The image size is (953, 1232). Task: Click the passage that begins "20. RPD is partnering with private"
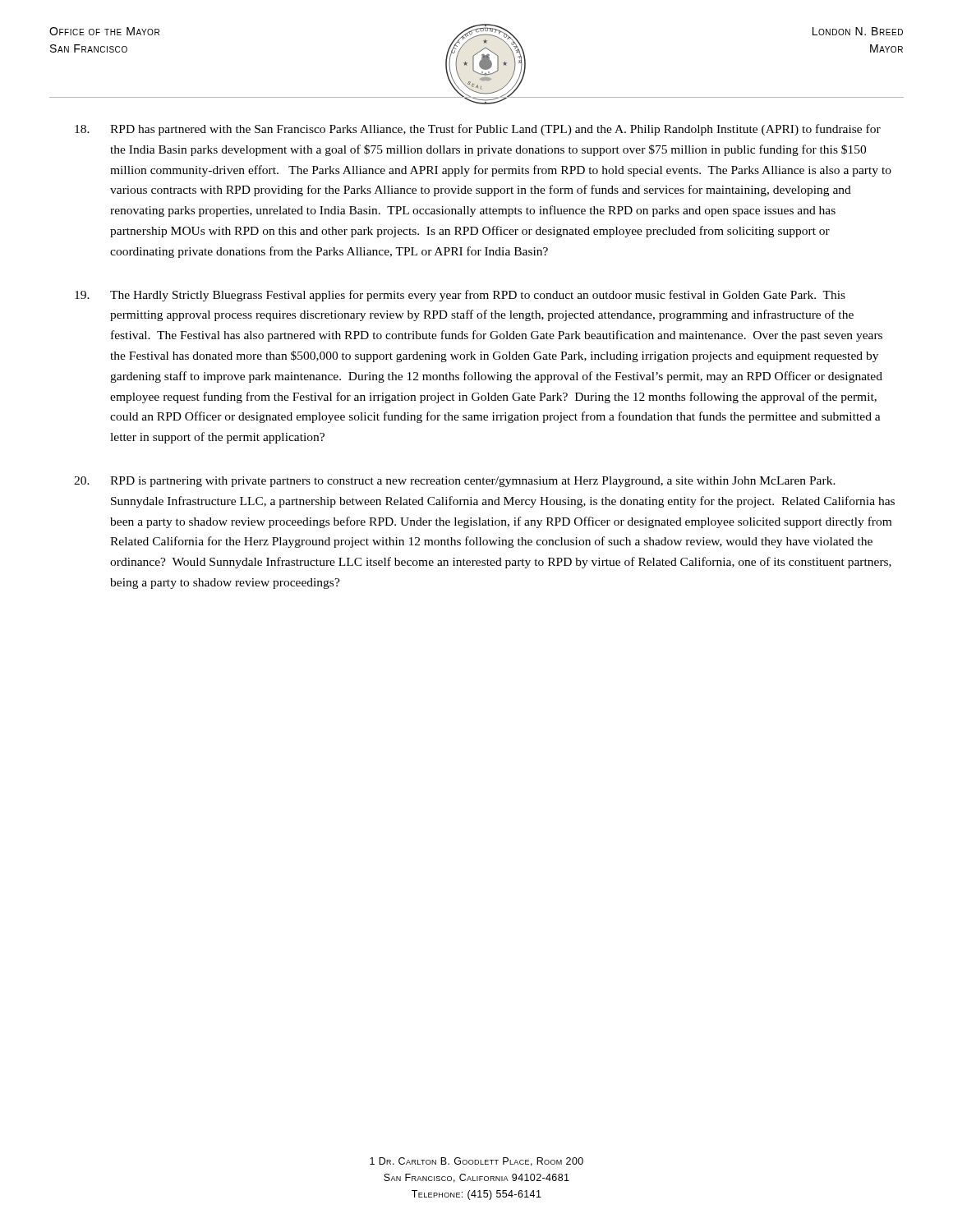485,532
